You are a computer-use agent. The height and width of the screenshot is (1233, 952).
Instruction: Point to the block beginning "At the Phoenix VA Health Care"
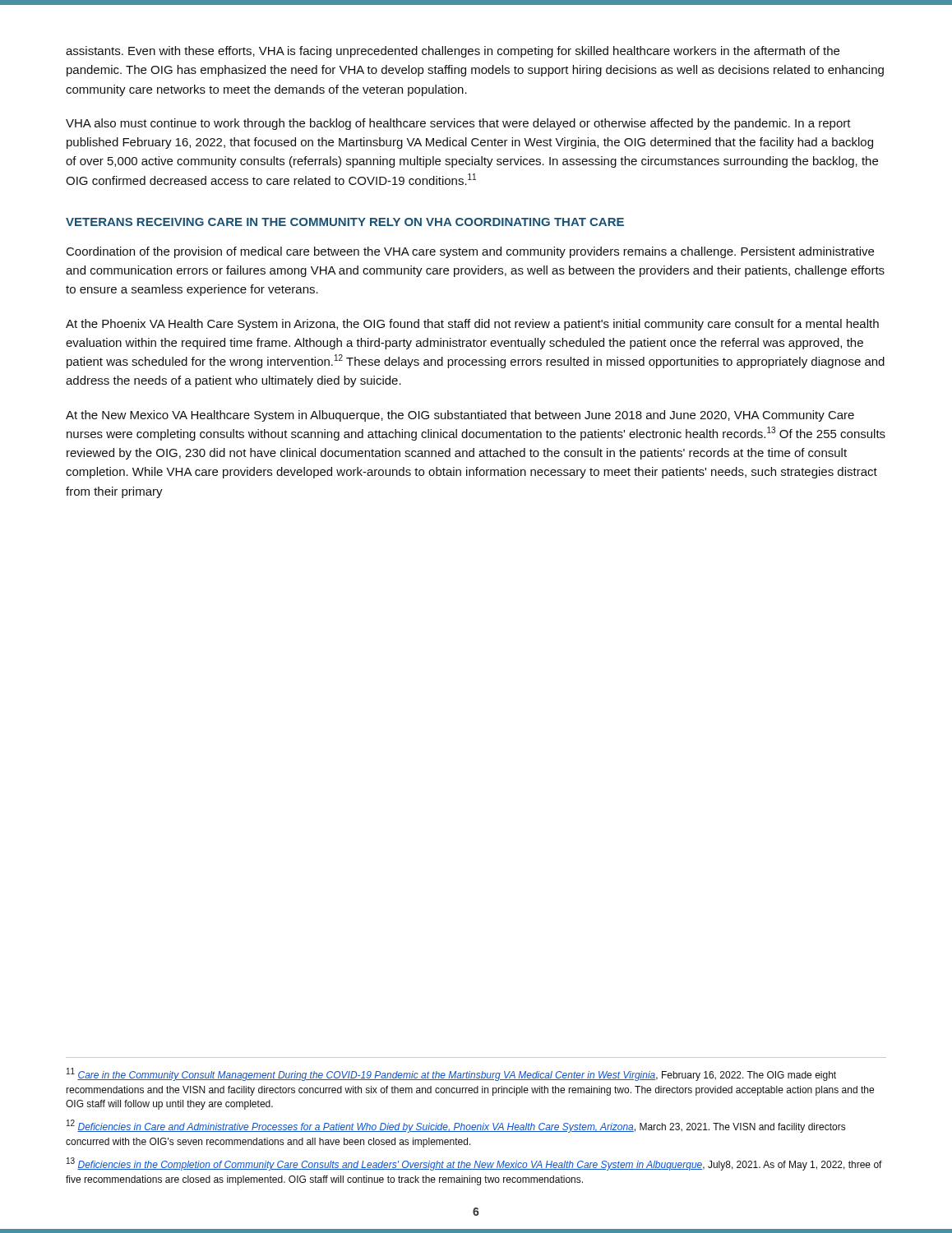pyautogui.click(x=475, y=352)
